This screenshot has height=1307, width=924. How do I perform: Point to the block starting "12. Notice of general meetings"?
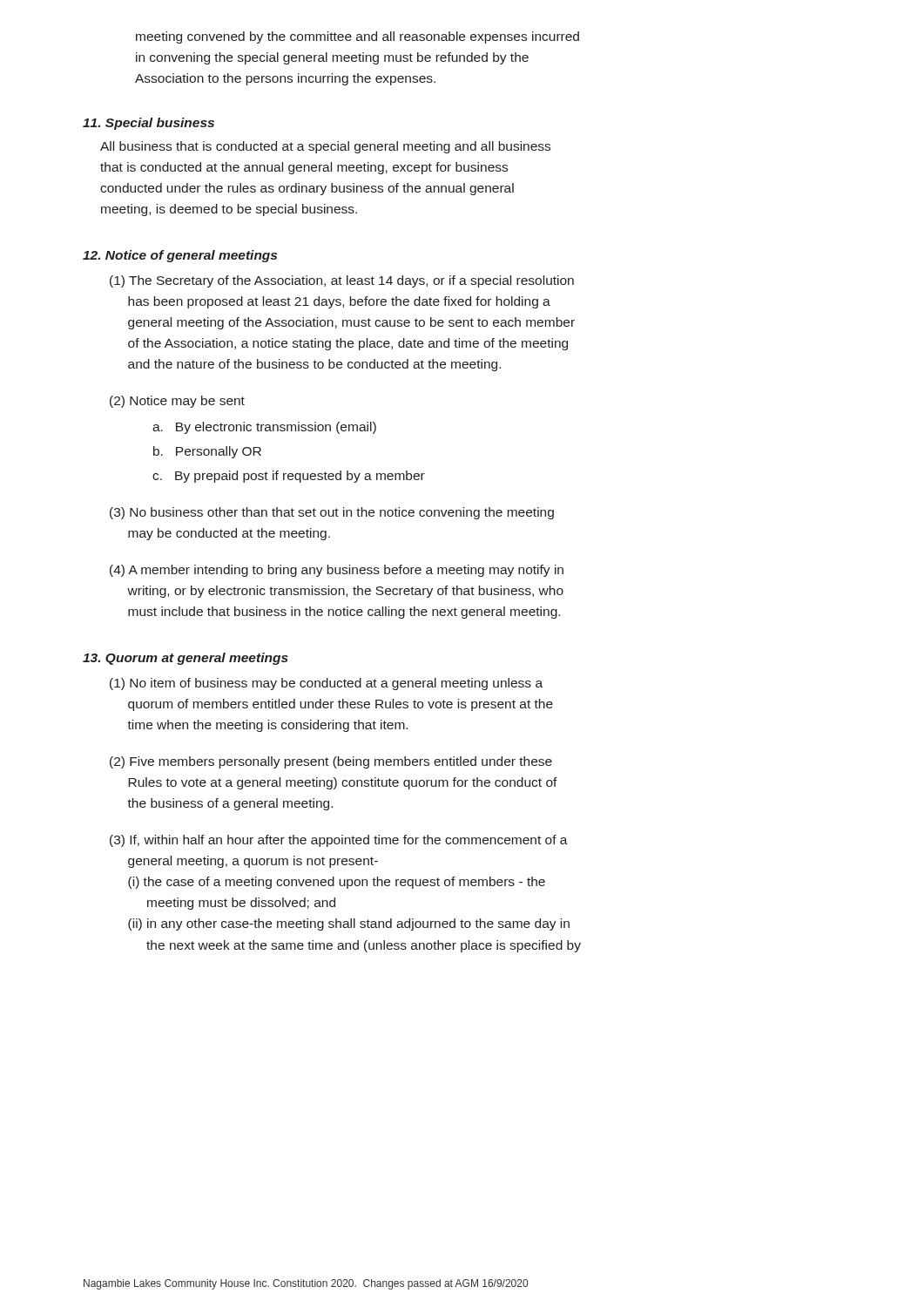(180, 255)
